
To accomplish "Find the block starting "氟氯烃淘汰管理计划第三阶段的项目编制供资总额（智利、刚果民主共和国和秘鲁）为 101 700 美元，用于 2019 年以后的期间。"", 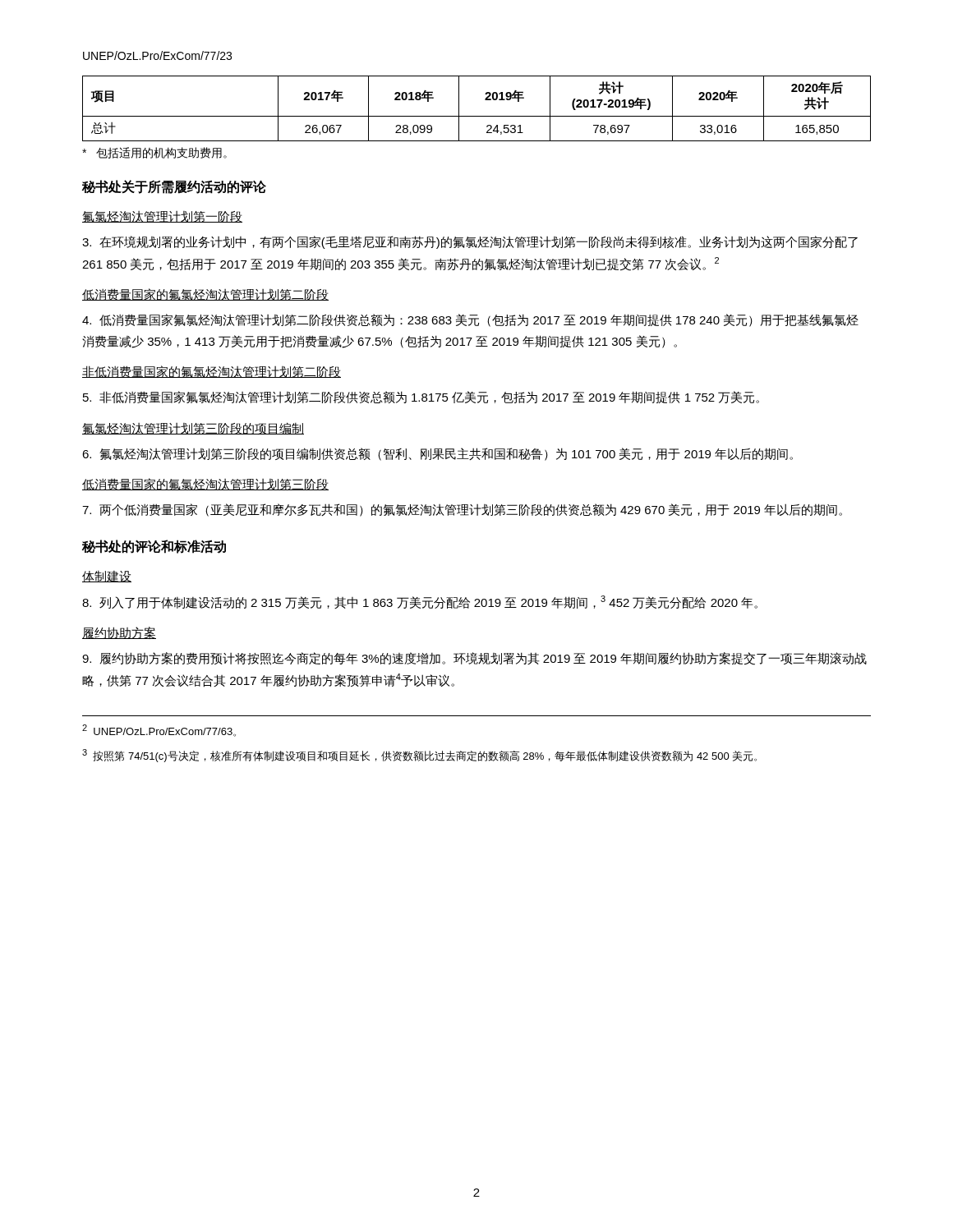I will pyautogui.click(x=442, y=453).
